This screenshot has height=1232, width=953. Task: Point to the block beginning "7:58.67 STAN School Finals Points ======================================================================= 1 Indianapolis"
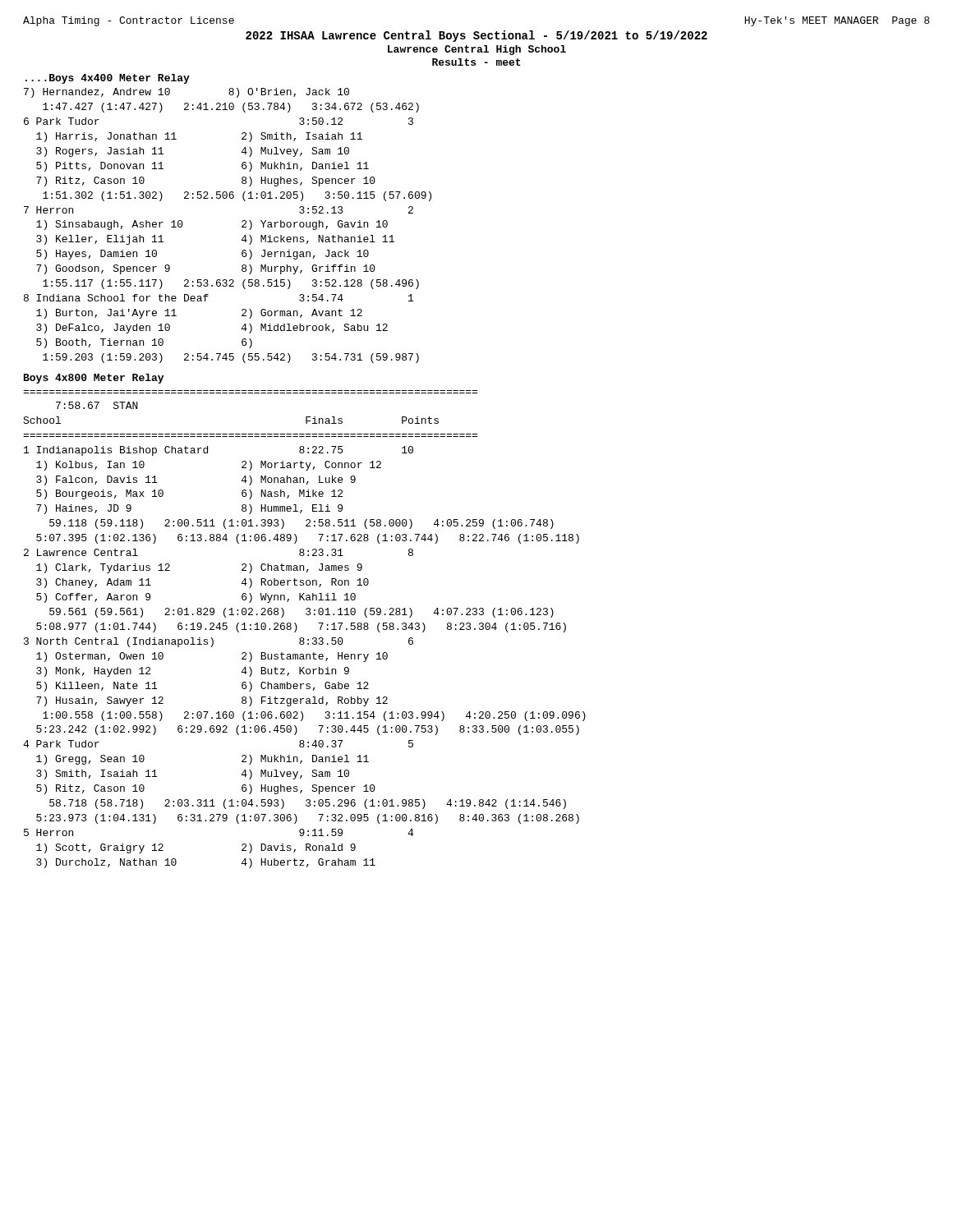[476, 635]
